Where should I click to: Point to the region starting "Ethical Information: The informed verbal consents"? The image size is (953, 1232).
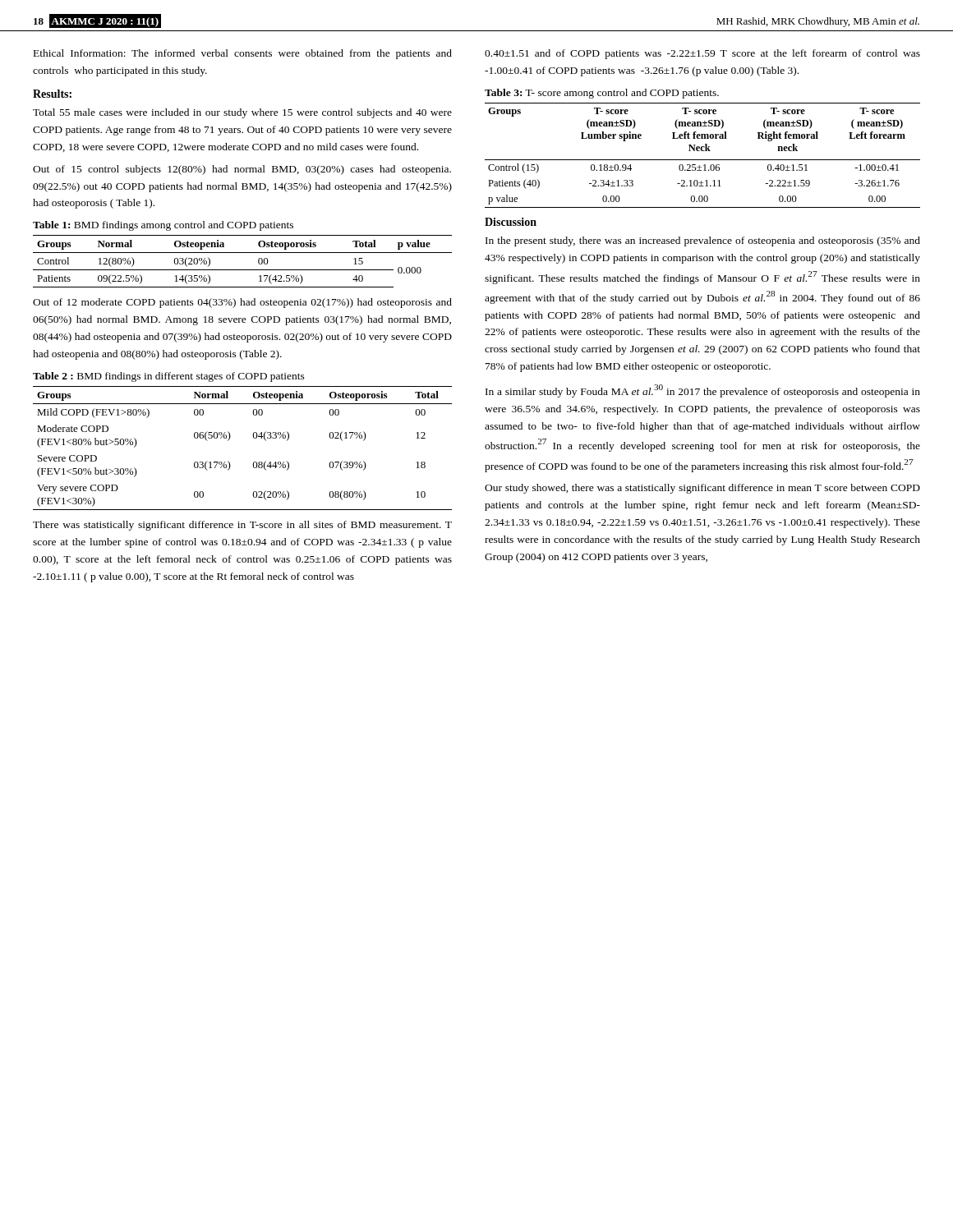[x=242, y=62]
